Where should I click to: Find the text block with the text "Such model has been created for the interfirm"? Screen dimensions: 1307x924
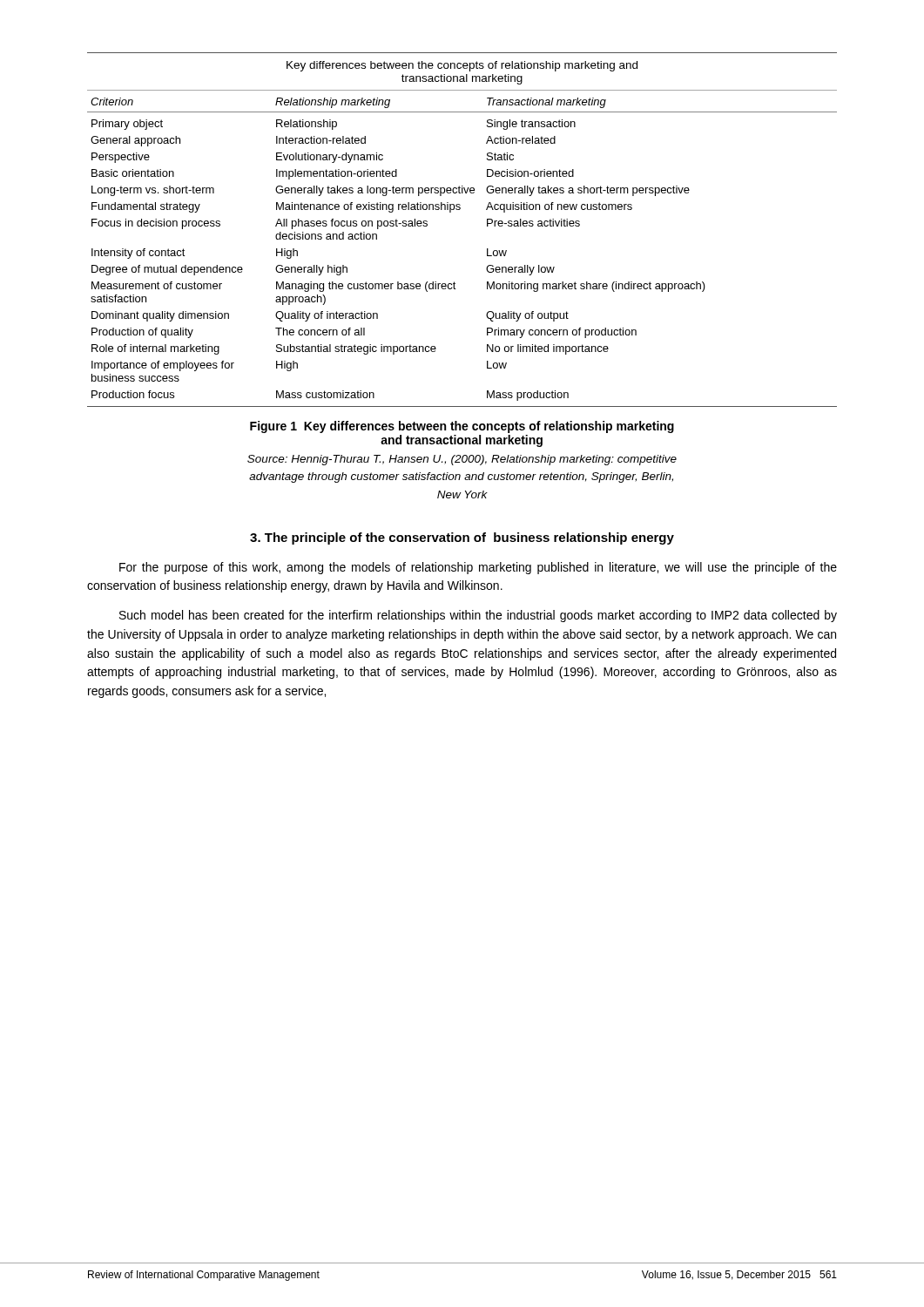pos(462,653)
